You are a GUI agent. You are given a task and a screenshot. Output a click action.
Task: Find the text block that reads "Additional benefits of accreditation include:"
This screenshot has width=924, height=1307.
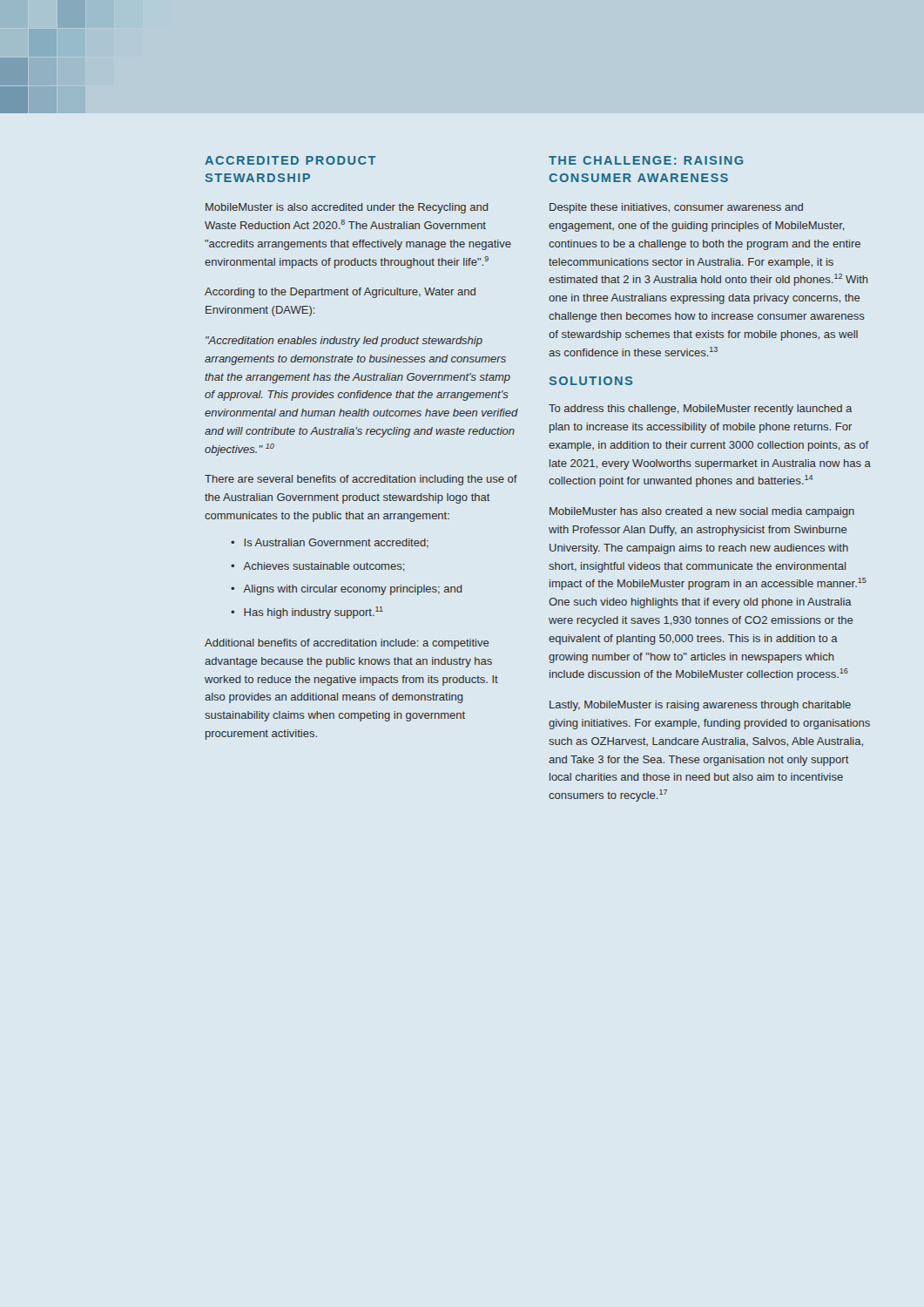[x=351, y=688]
